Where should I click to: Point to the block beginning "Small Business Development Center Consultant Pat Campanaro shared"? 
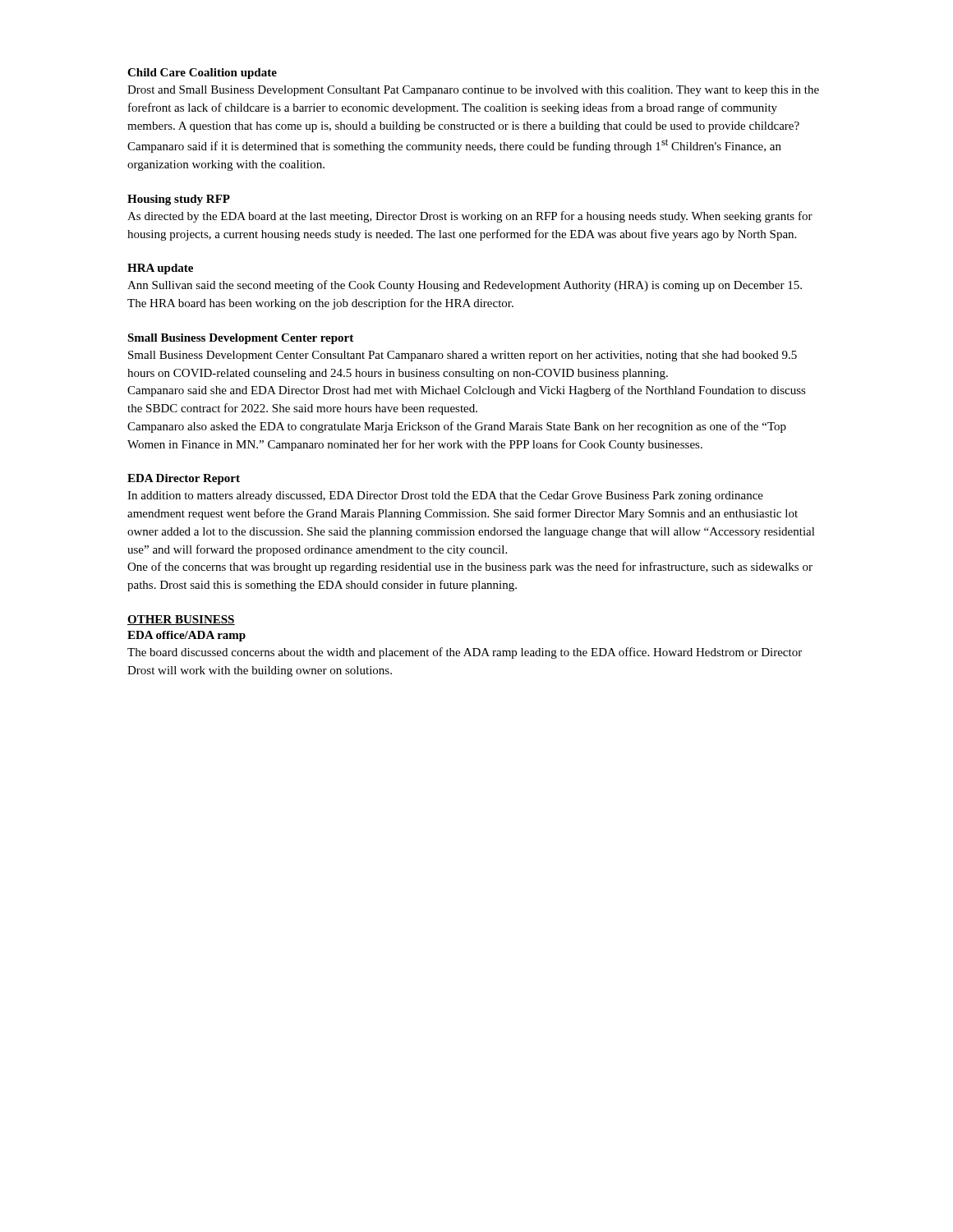pos(474,400)
